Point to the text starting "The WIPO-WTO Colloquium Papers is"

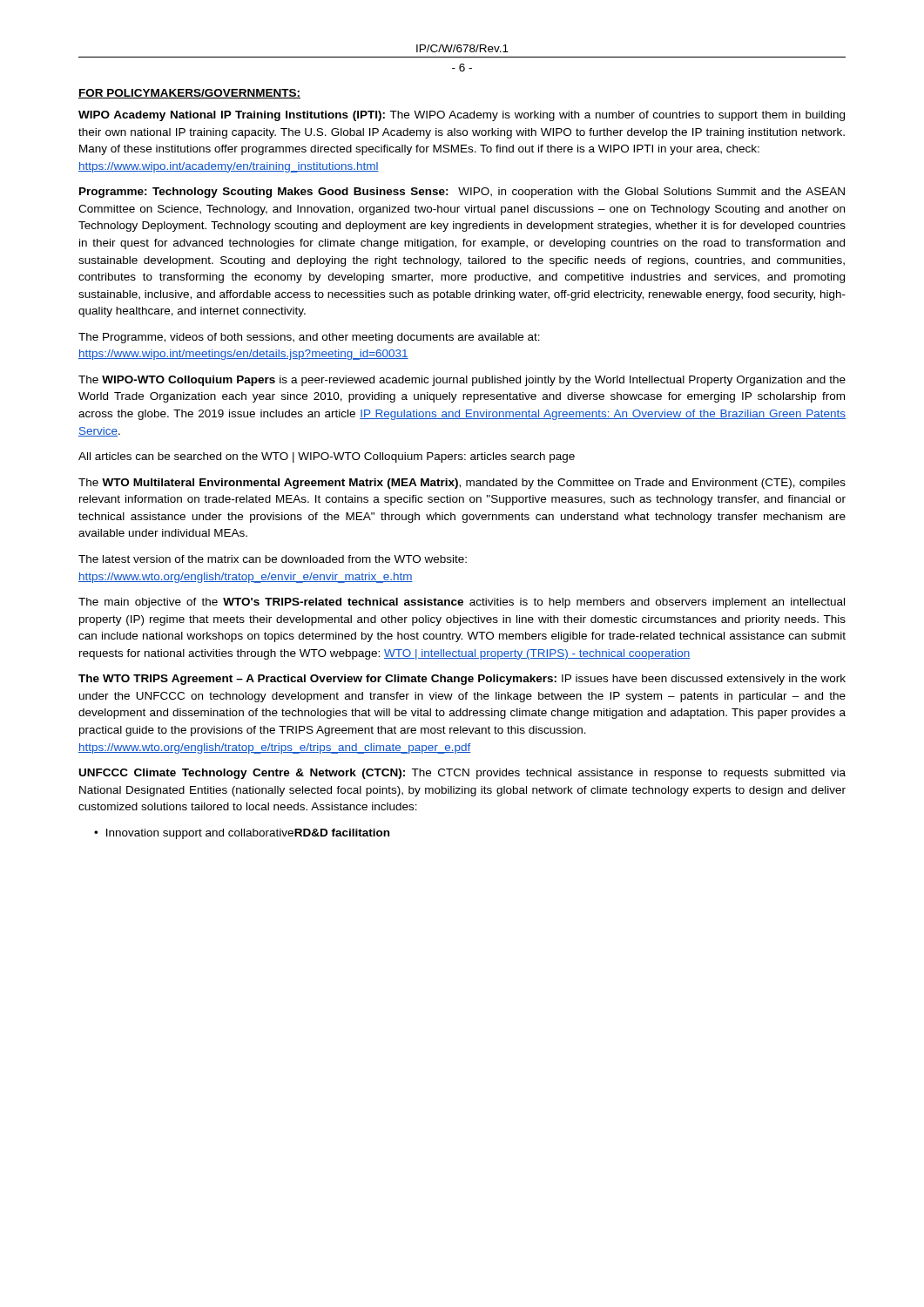462,405
